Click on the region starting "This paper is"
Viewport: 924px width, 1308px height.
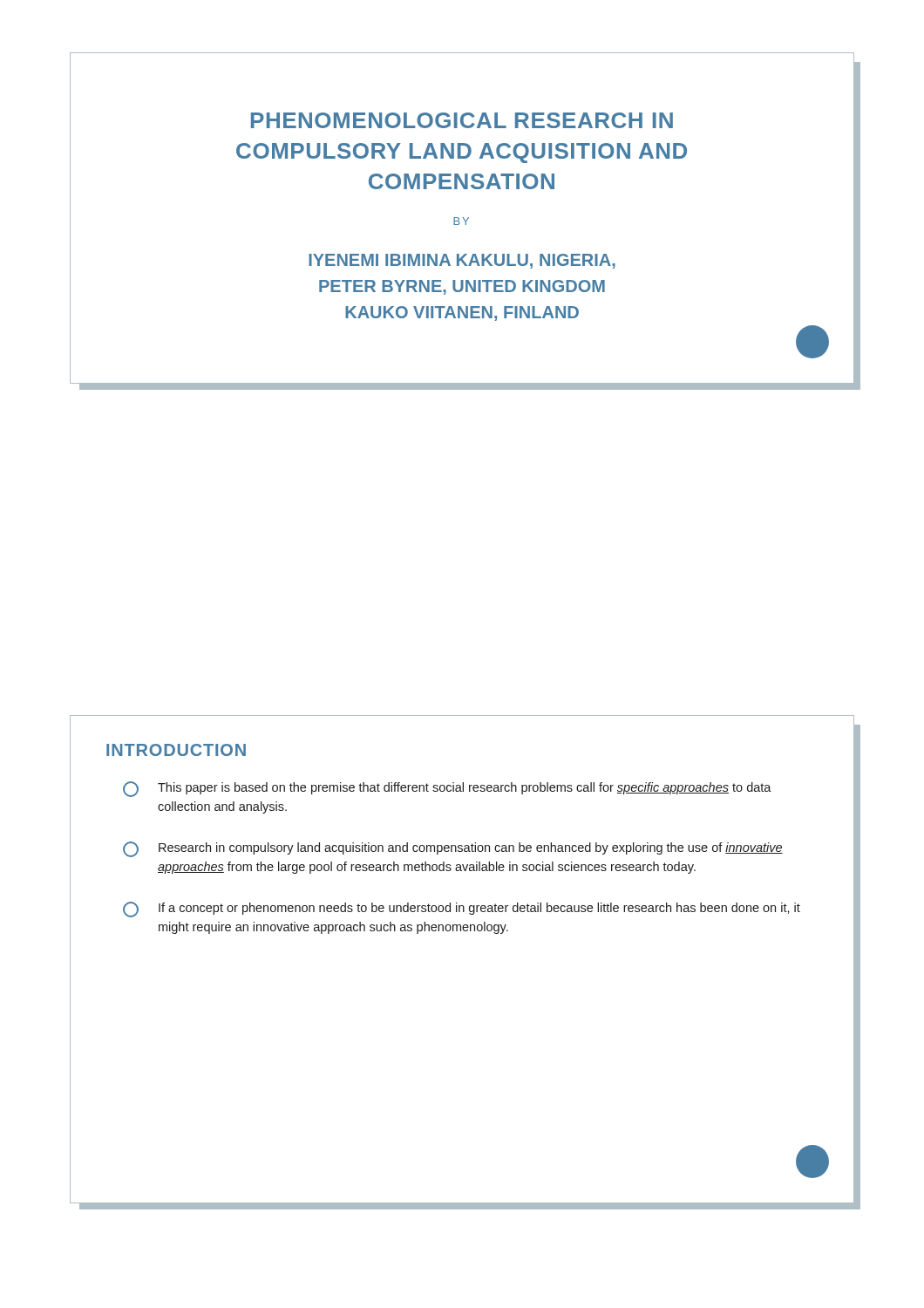point(462,797)
